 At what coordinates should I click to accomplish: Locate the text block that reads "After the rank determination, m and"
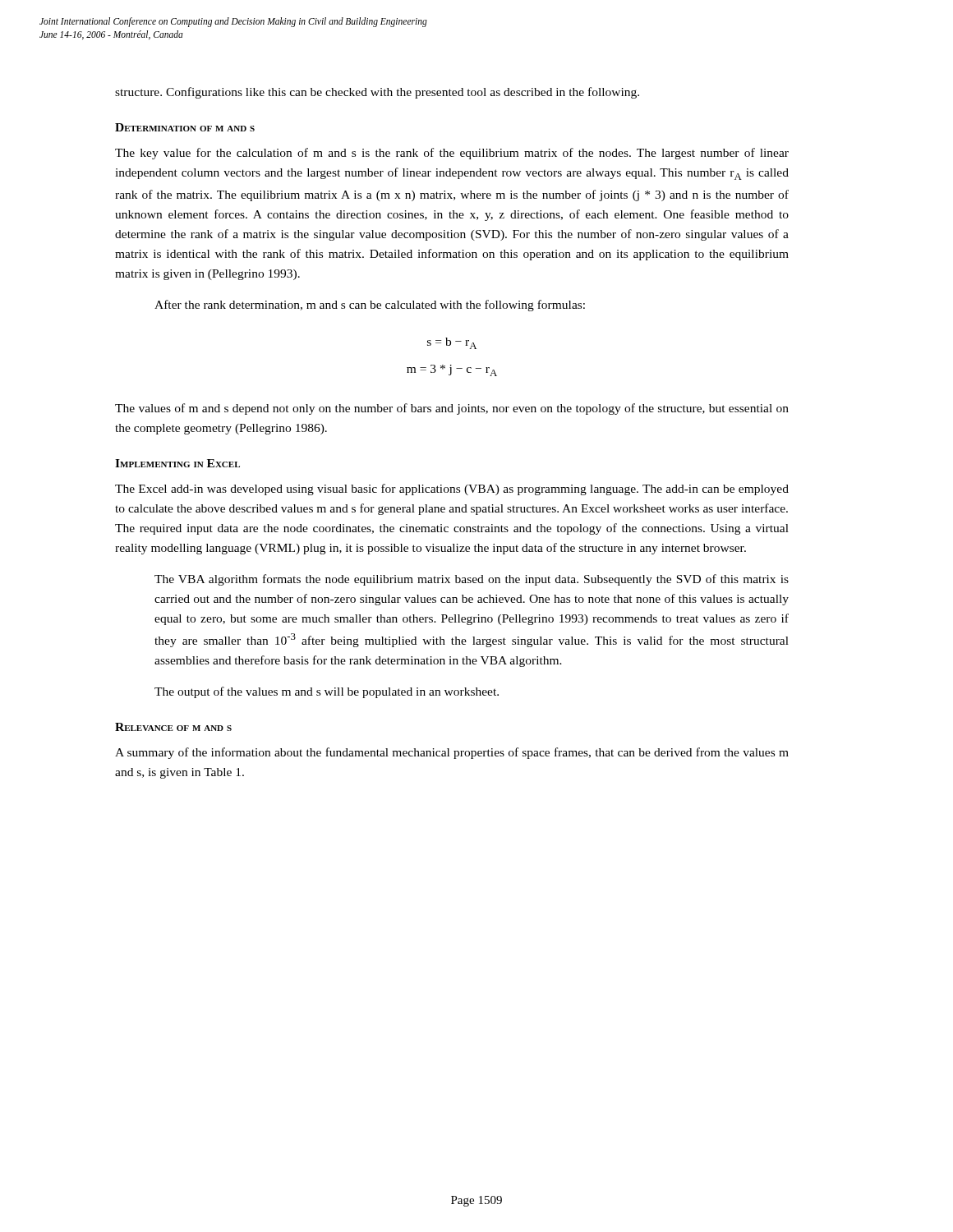pyautogui.click(x=370, y=304)
